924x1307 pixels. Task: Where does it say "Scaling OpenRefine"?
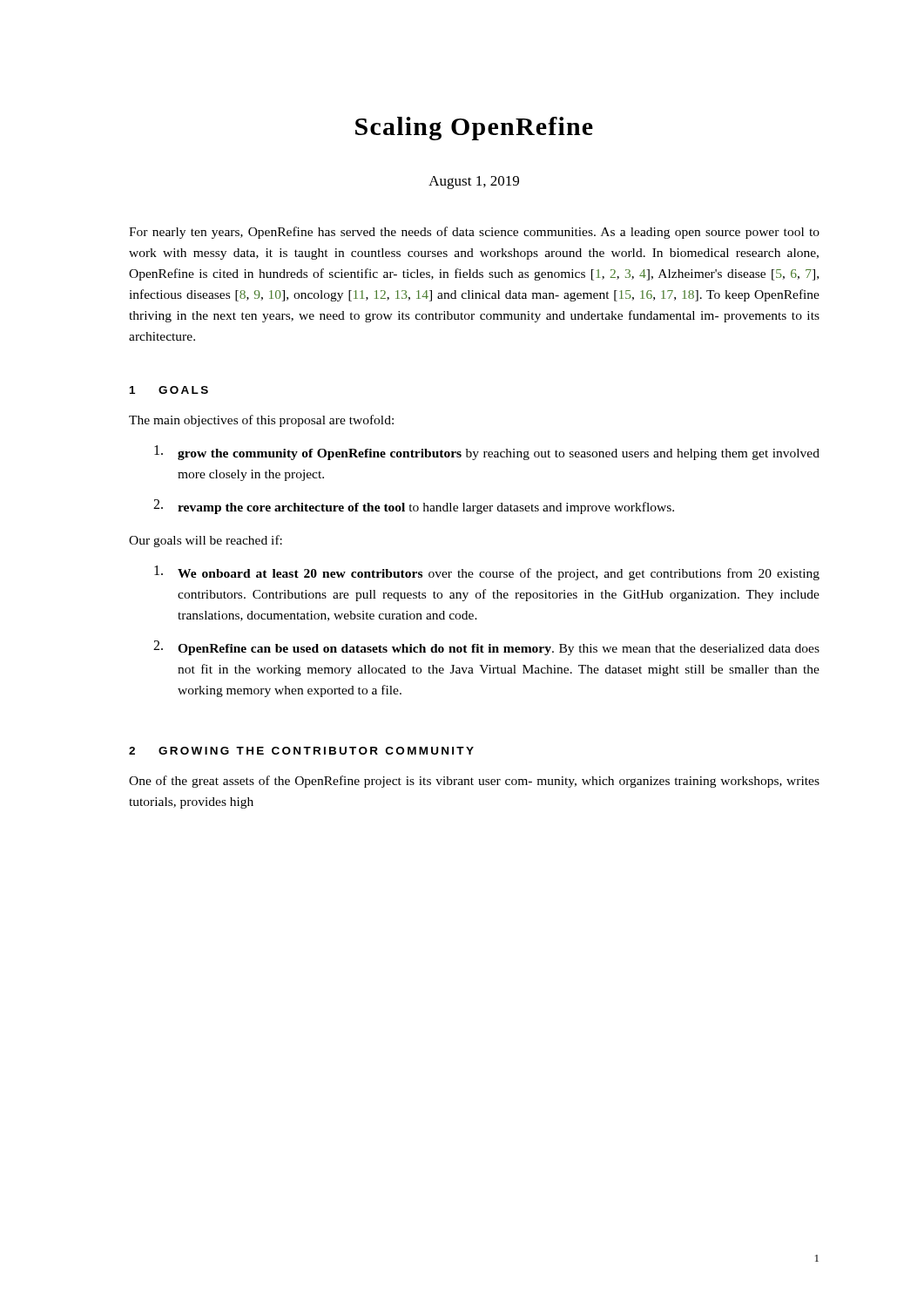(474, 126)
